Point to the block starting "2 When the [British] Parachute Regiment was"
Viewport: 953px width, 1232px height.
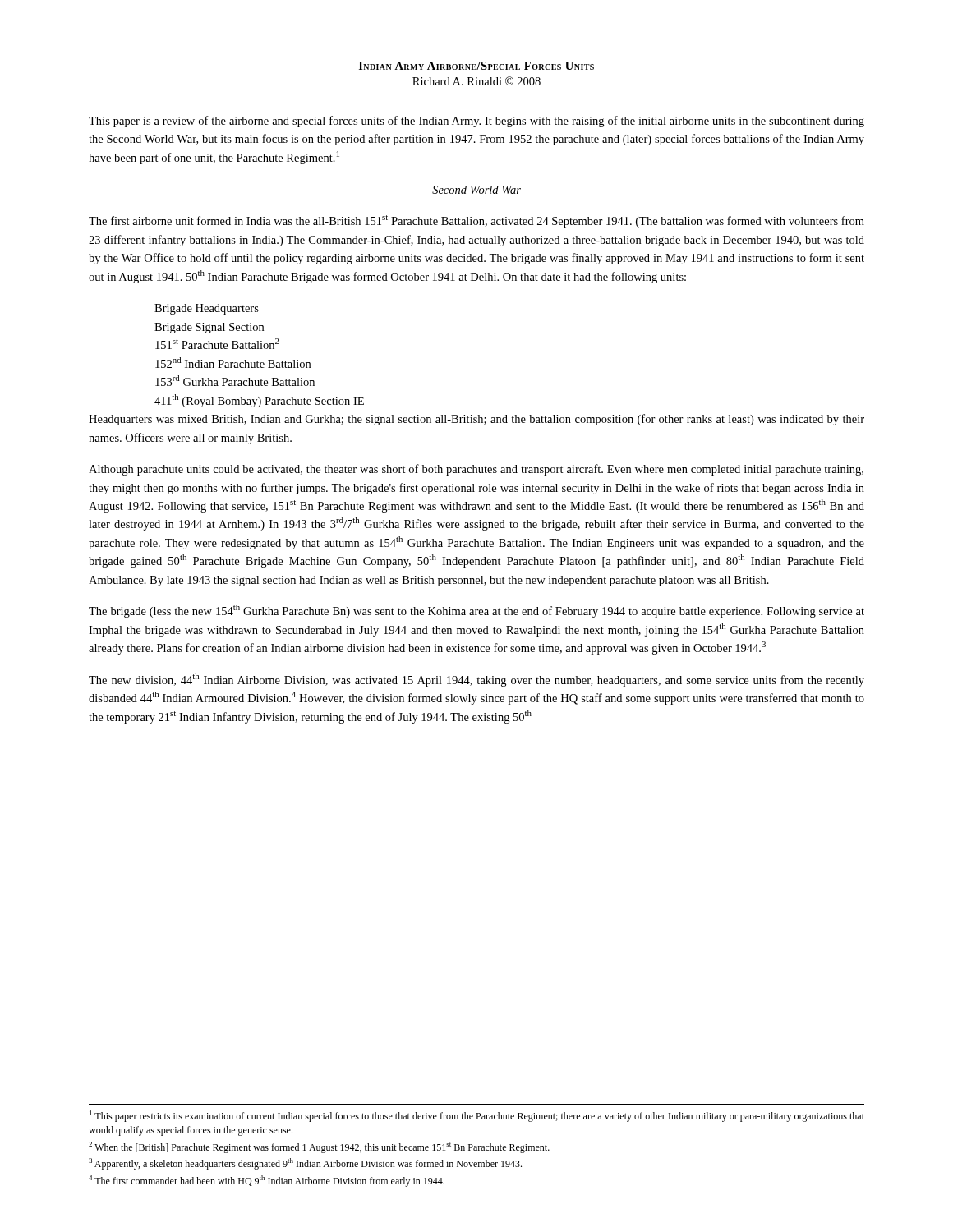click(319, 1147)
